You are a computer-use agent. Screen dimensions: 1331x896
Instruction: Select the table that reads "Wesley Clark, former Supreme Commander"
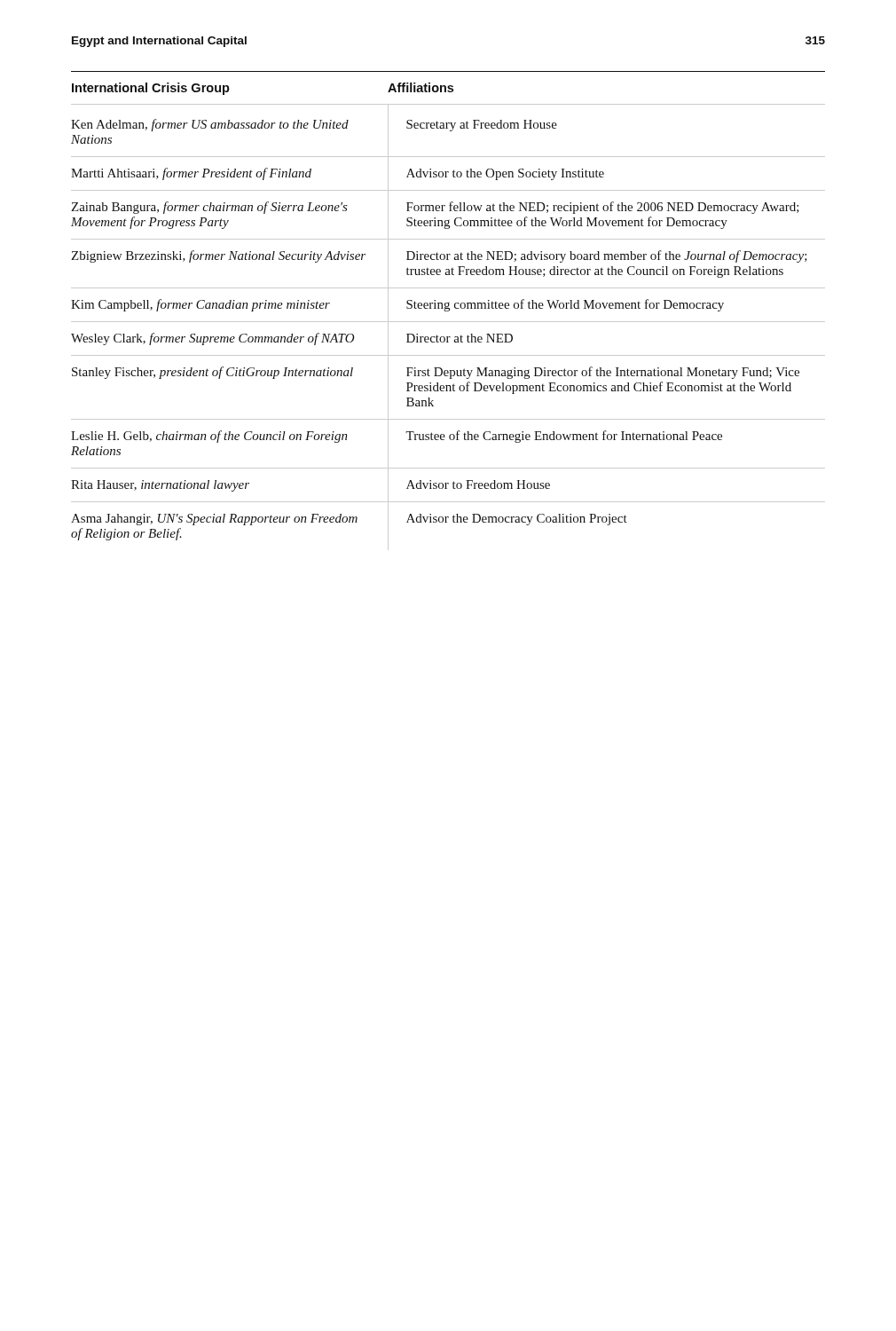[448, 311]
